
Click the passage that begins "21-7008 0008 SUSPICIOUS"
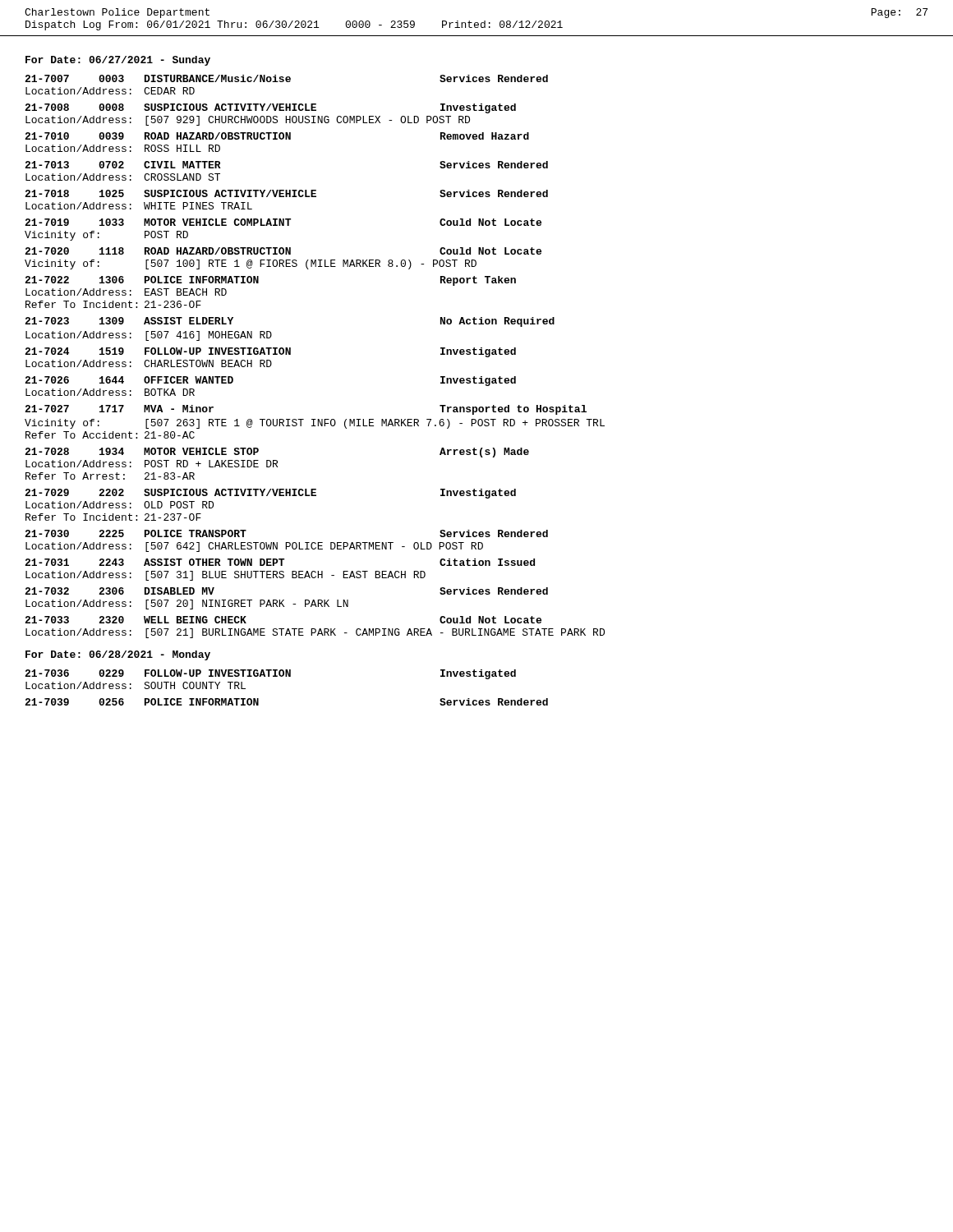pos(476,114)
